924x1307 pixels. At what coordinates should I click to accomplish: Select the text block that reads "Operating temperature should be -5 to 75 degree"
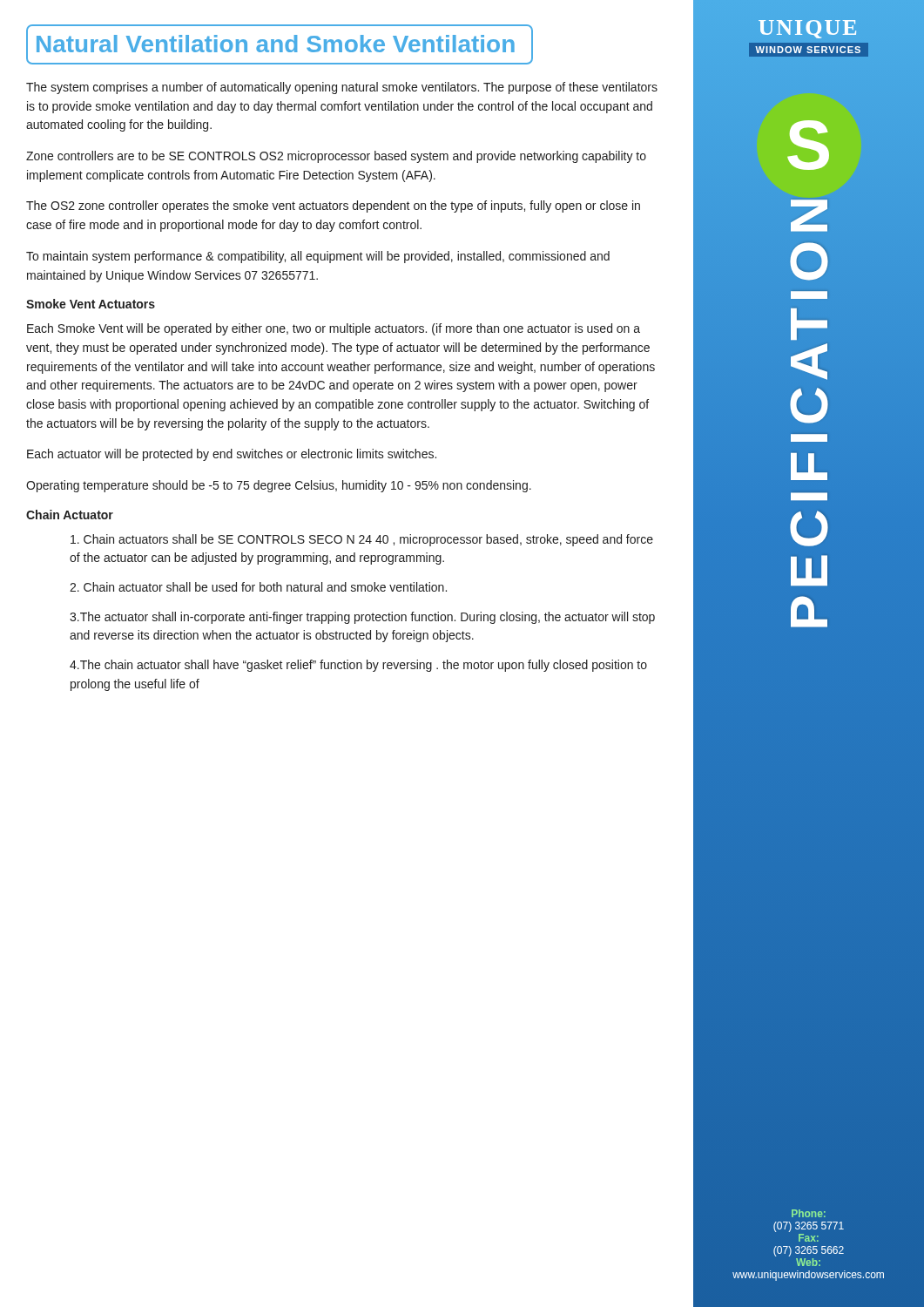pyautogui.click(x=279, y=485)
